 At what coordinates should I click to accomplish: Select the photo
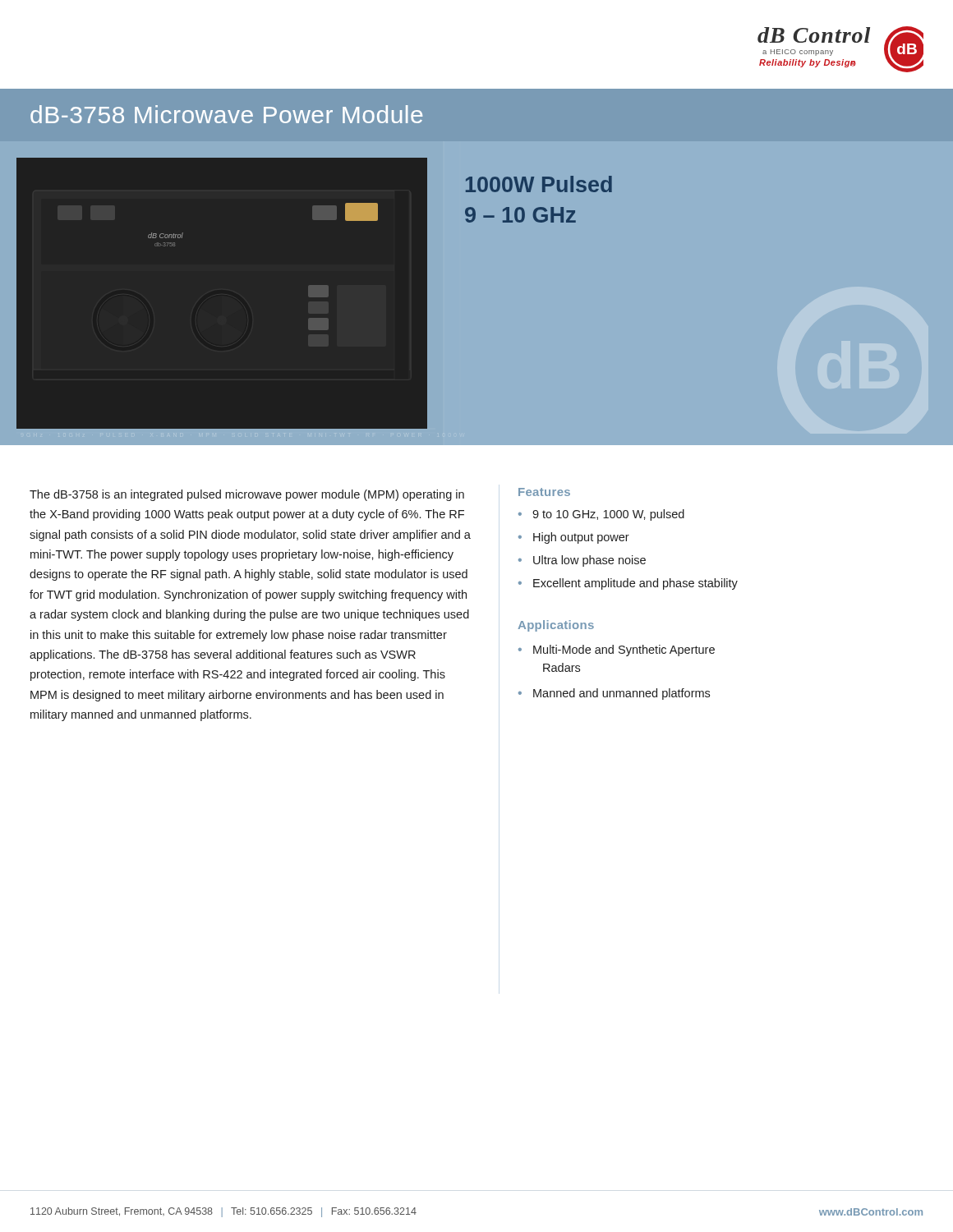coord(476,293)
